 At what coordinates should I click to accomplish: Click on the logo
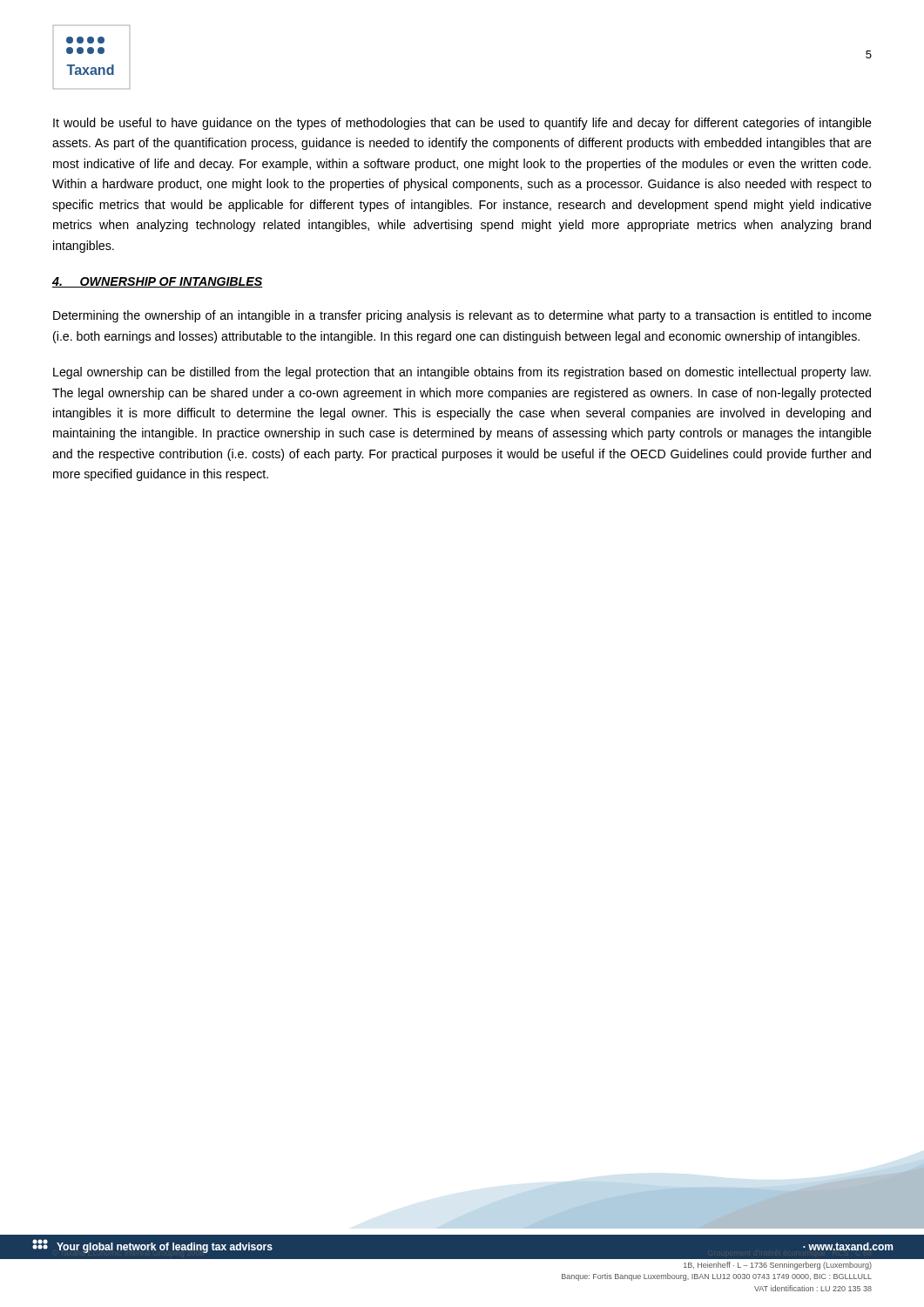[91, 57]
